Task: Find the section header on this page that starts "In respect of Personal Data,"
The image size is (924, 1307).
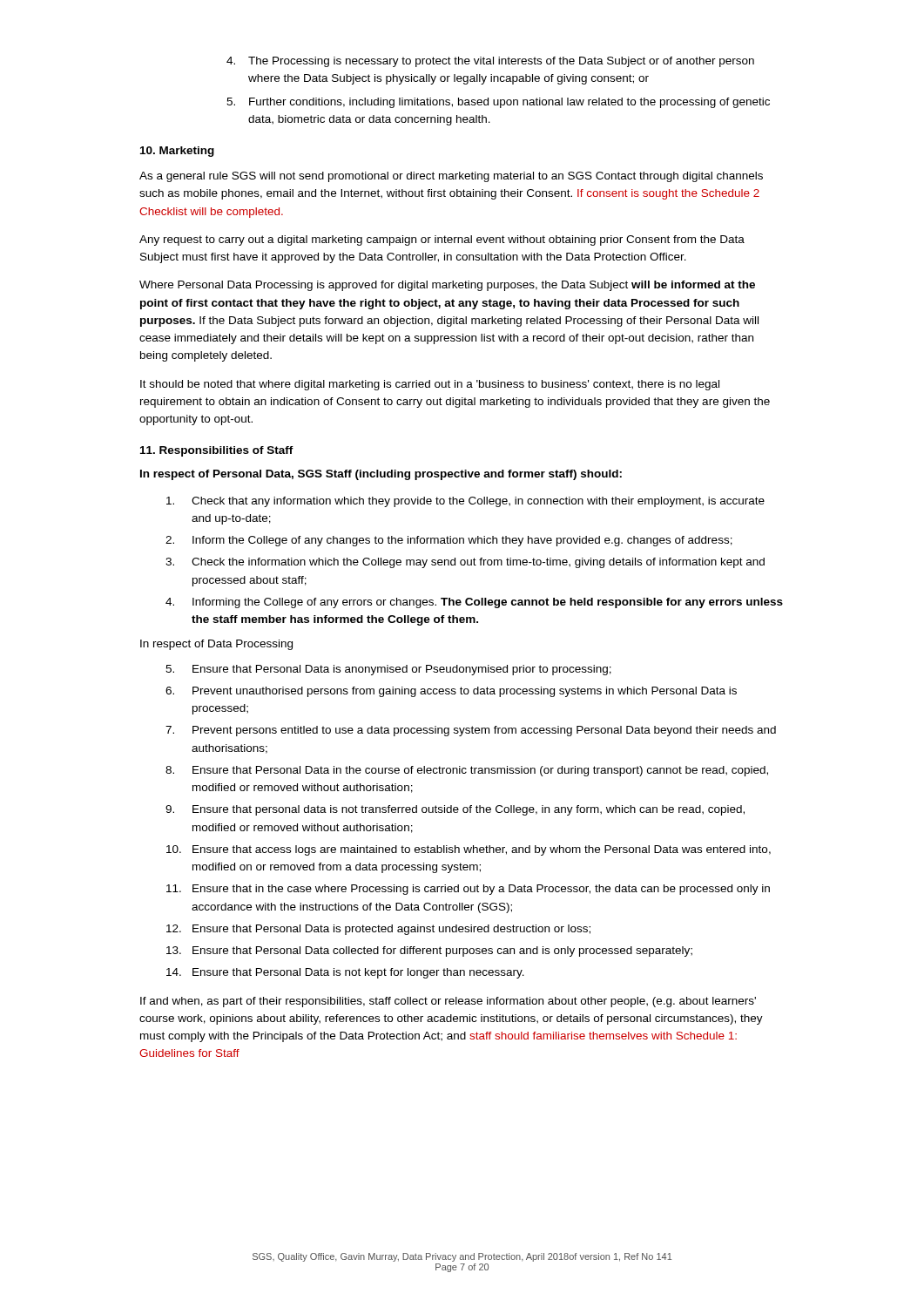Action: coord(381,474)
